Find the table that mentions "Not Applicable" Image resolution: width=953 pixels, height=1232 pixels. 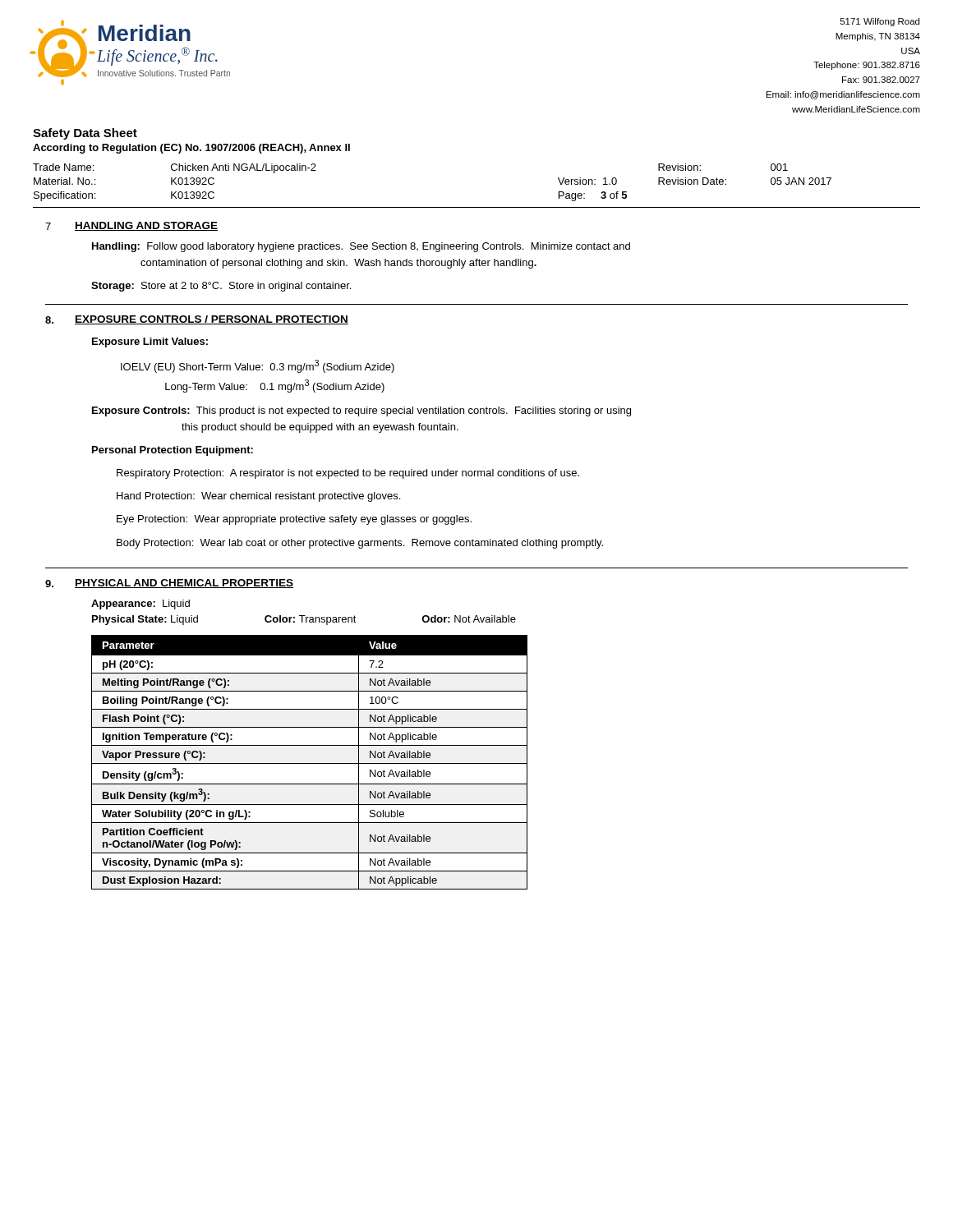point(500,762)
